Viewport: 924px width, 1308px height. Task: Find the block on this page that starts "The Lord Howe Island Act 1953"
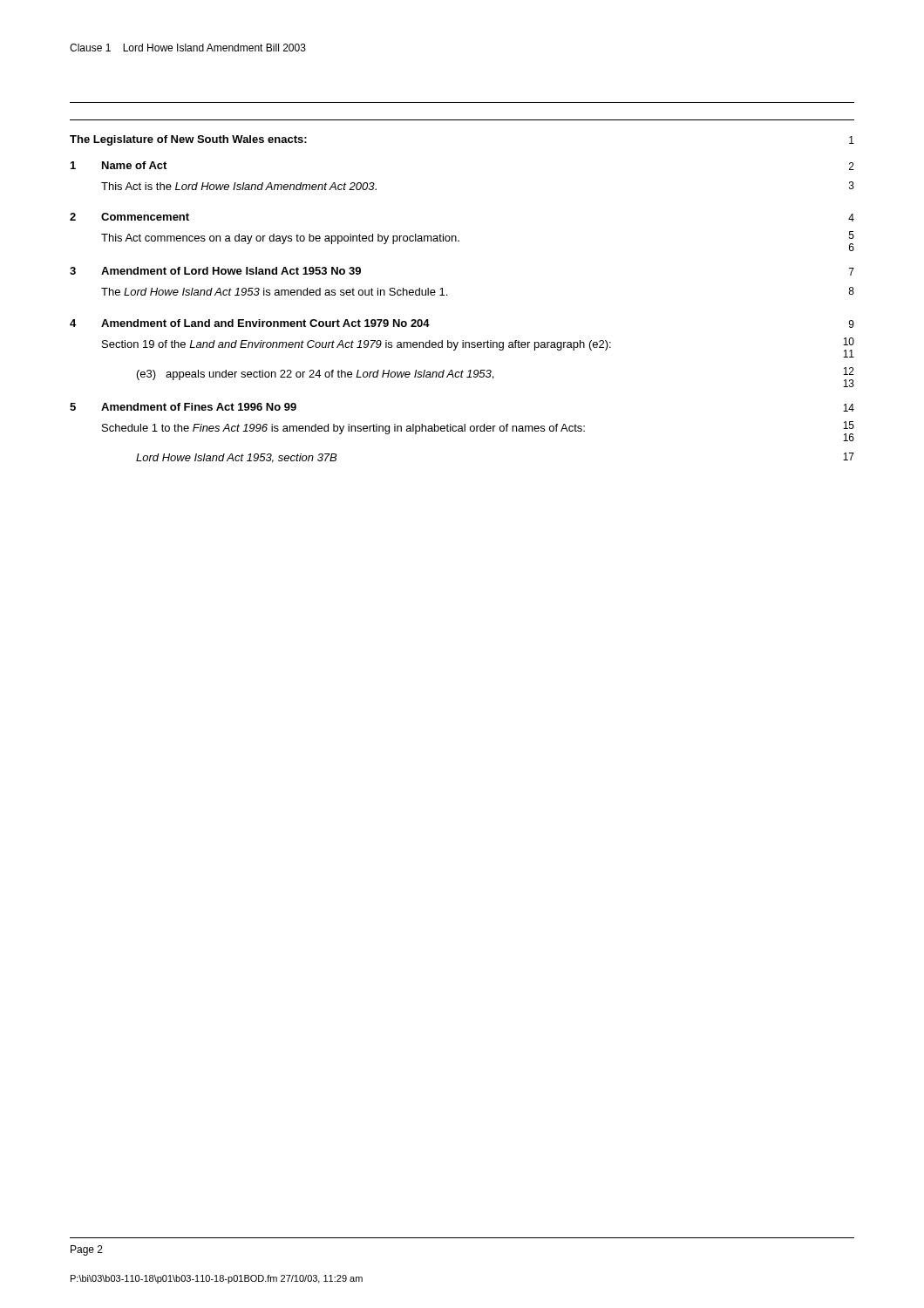pyautogui.click(x=275, y=292)
